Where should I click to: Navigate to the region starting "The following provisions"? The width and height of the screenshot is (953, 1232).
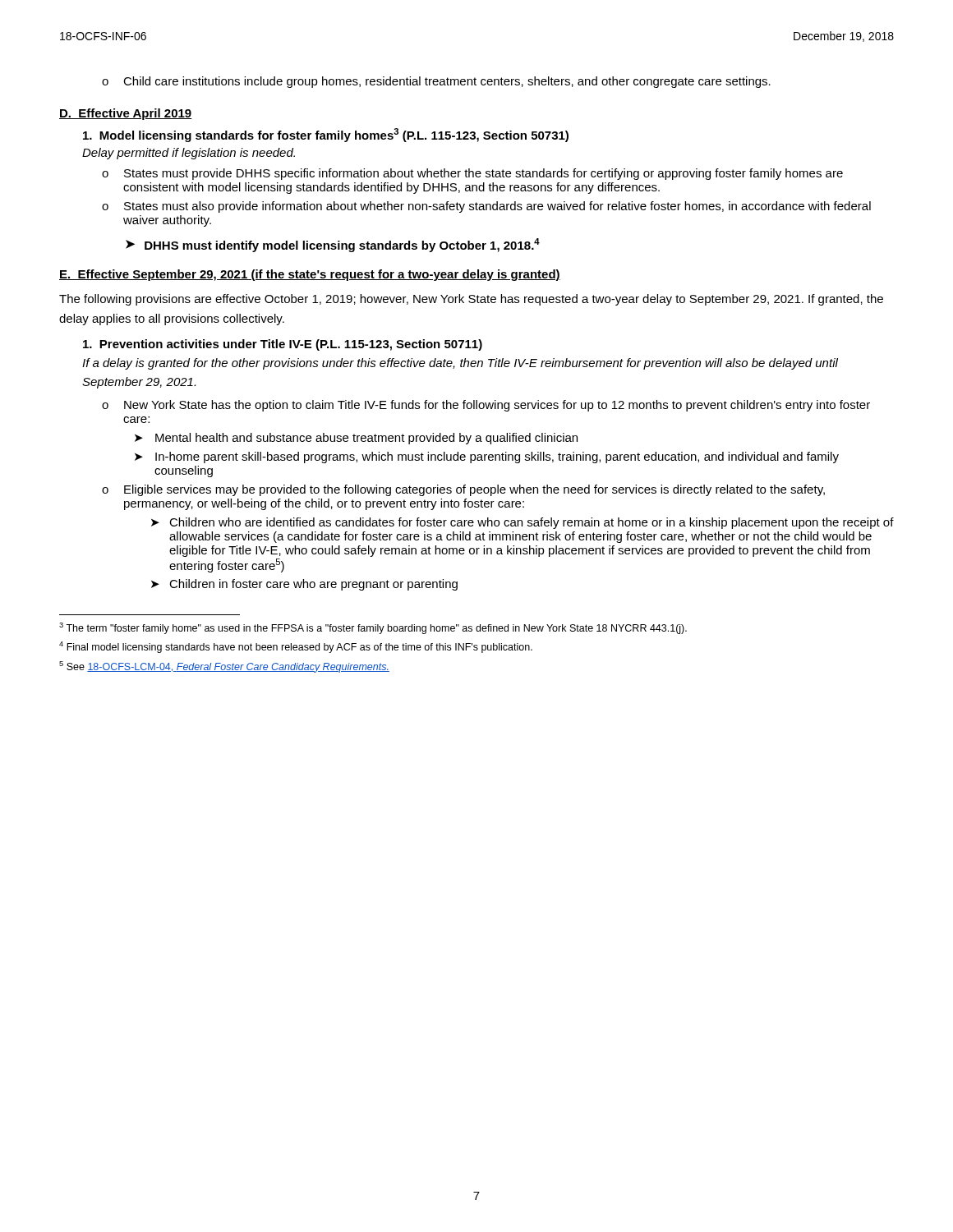click(471, 308)
